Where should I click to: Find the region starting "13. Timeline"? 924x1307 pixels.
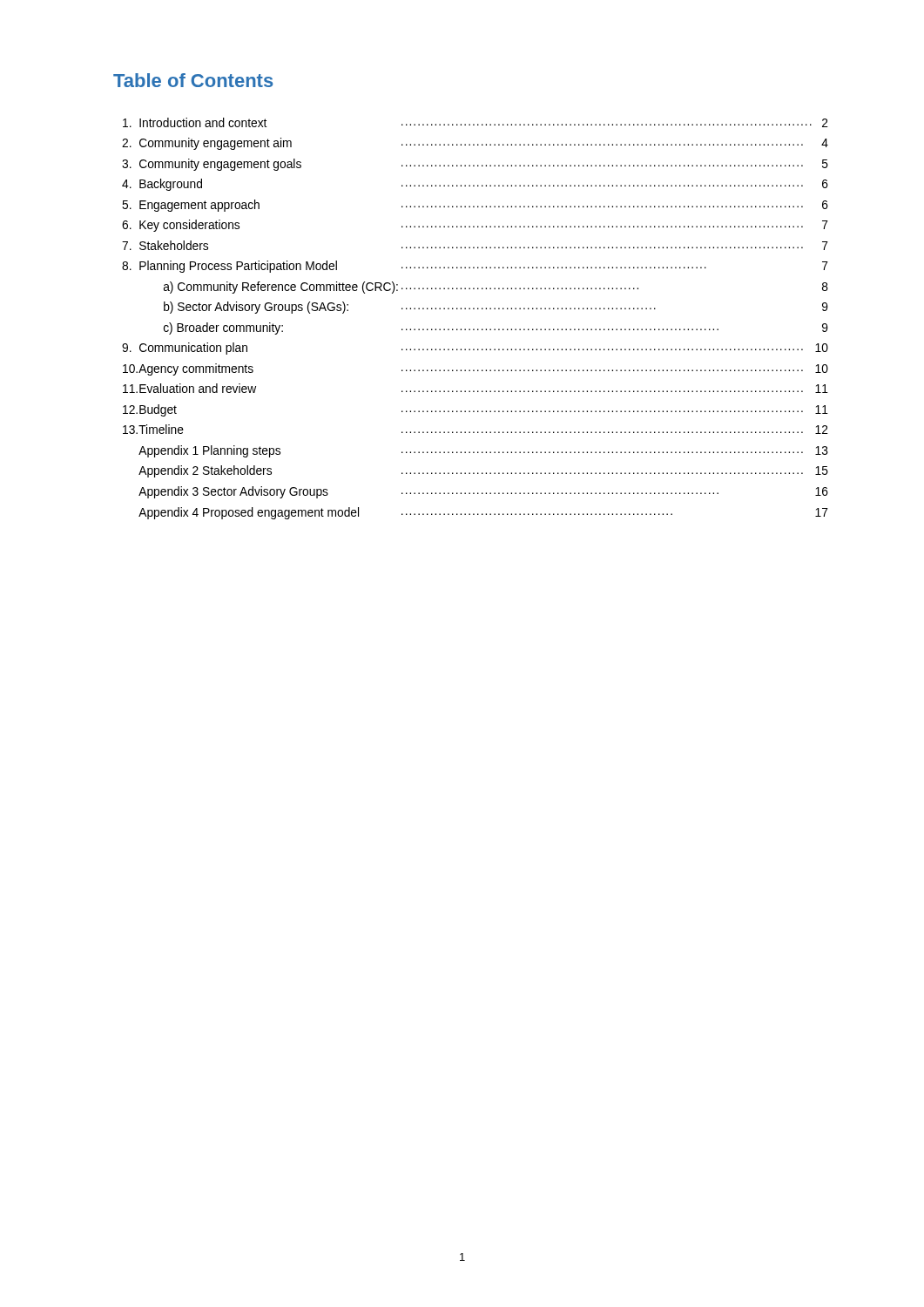475,429
